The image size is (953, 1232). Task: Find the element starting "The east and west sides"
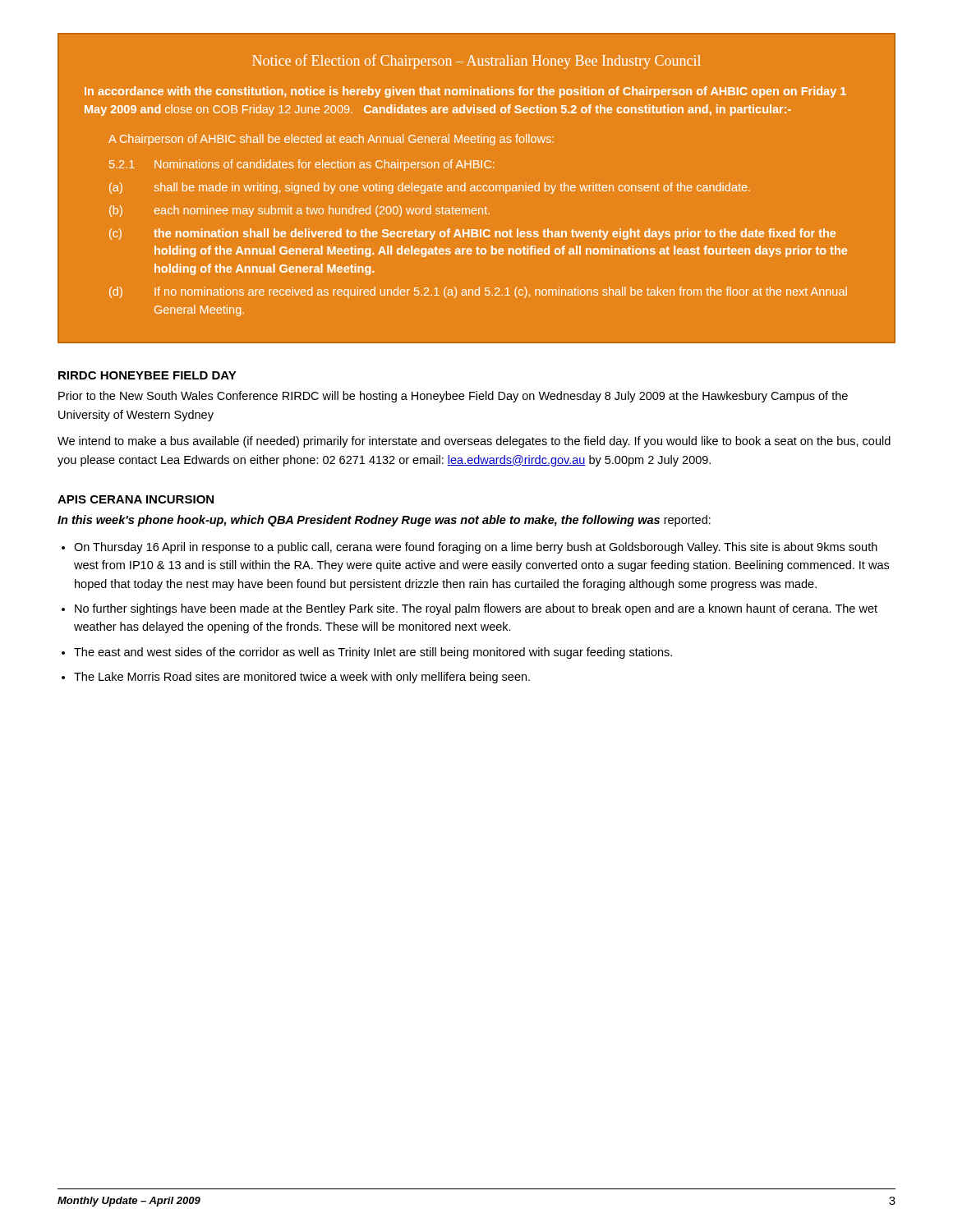pos(374,652)
